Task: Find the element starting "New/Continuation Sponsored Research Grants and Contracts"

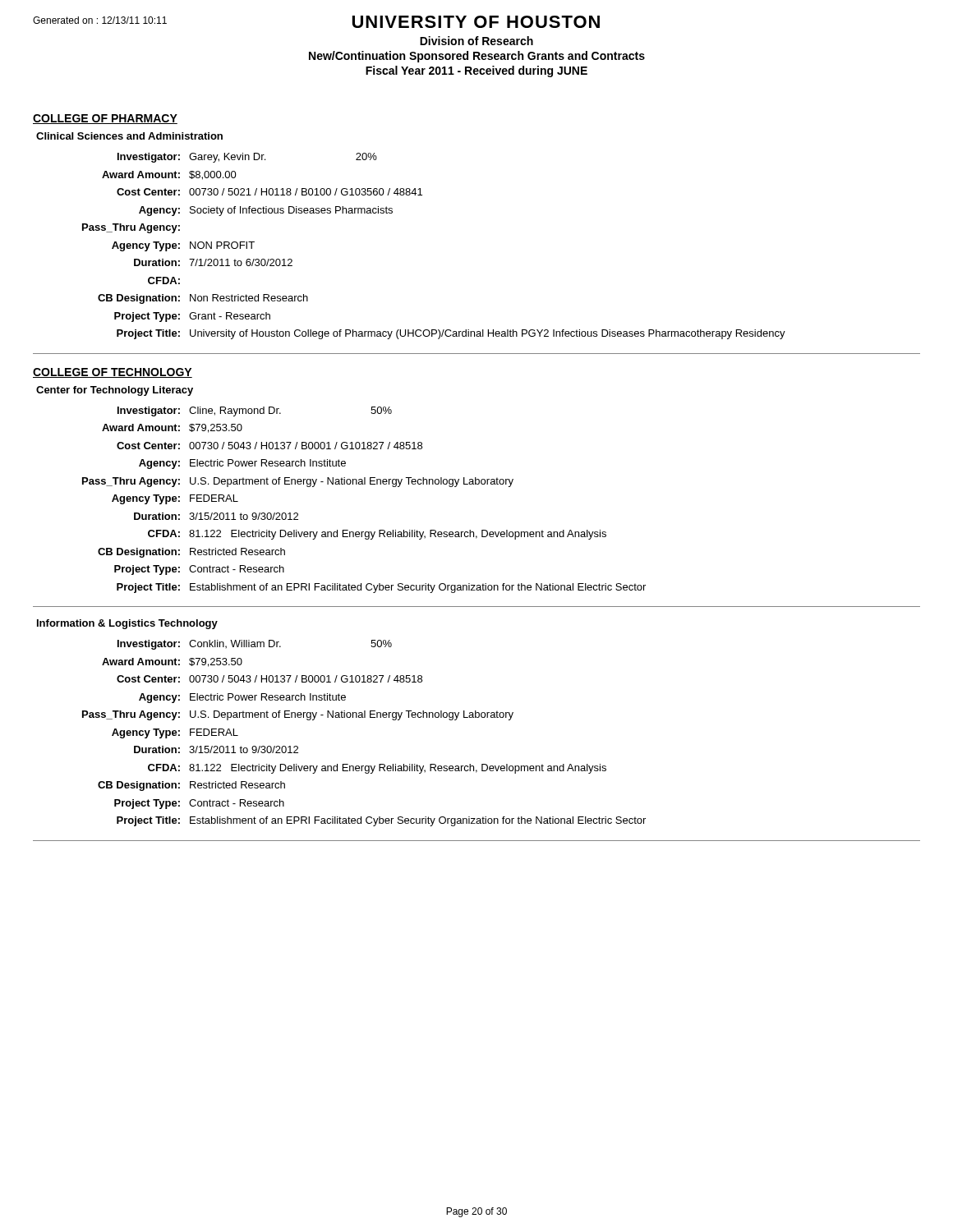Action: (x=476, y=56)
